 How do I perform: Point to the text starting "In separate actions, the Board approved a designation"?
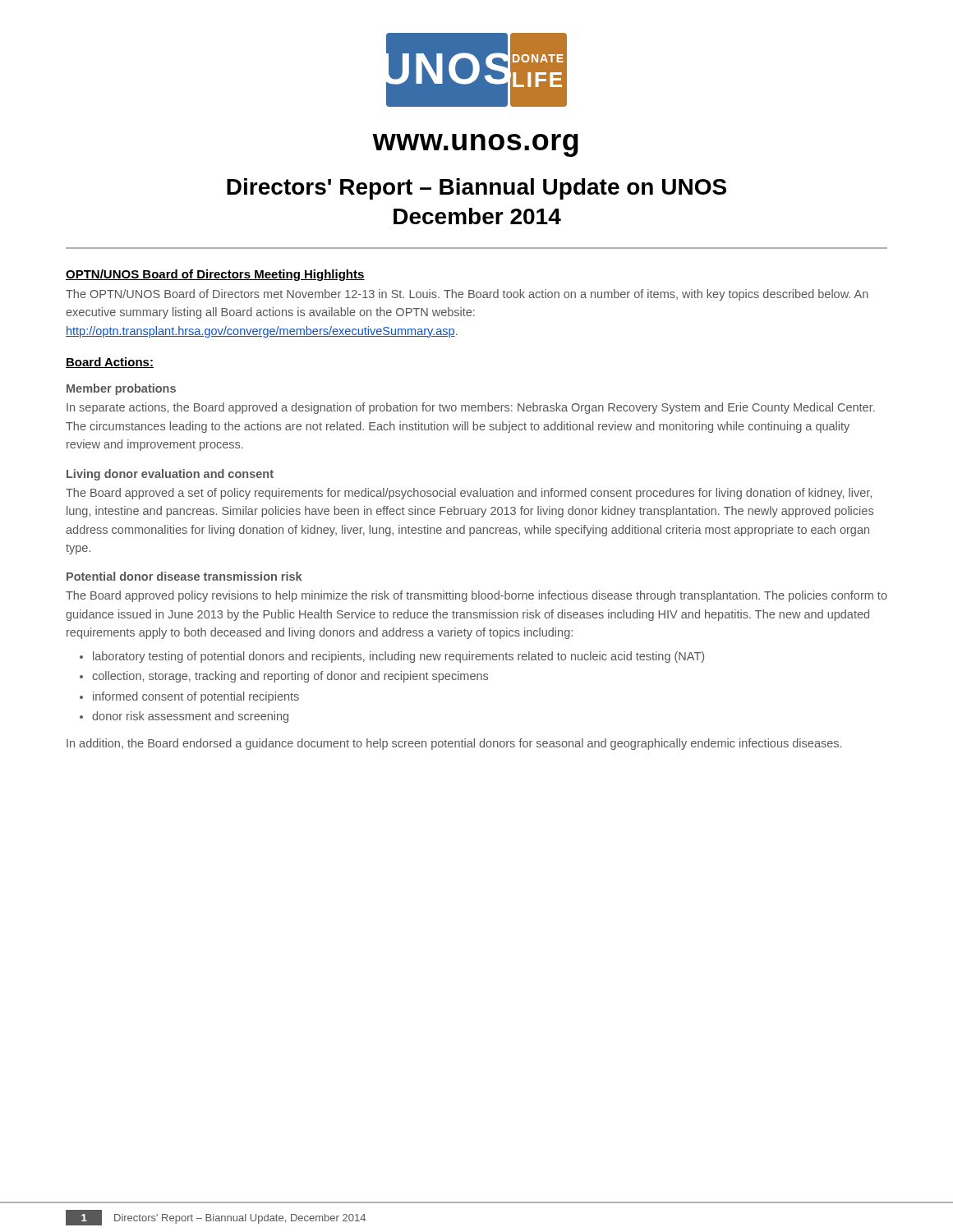click(471, 426)
